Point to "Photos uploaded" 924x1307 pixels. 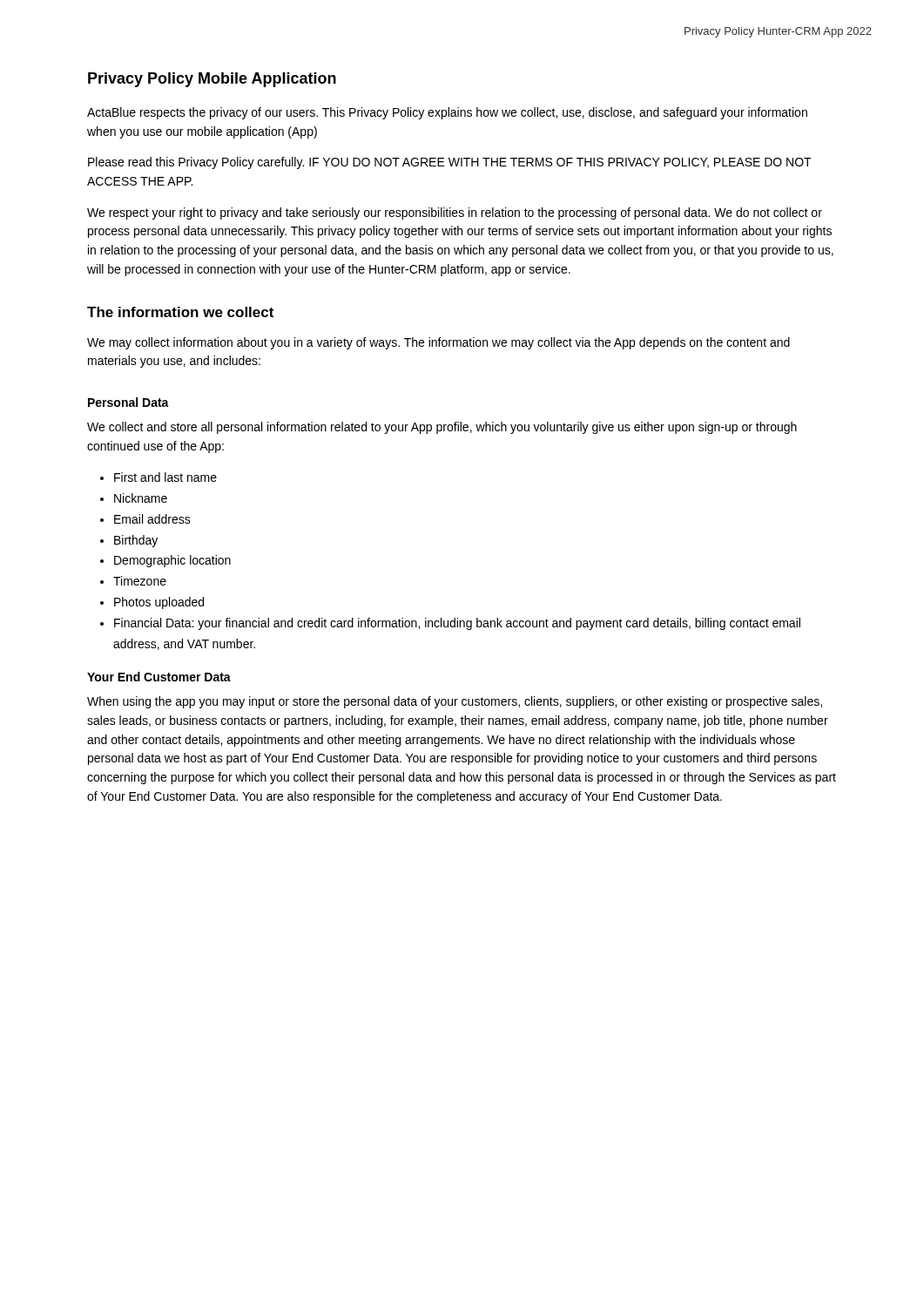(159, 602)
